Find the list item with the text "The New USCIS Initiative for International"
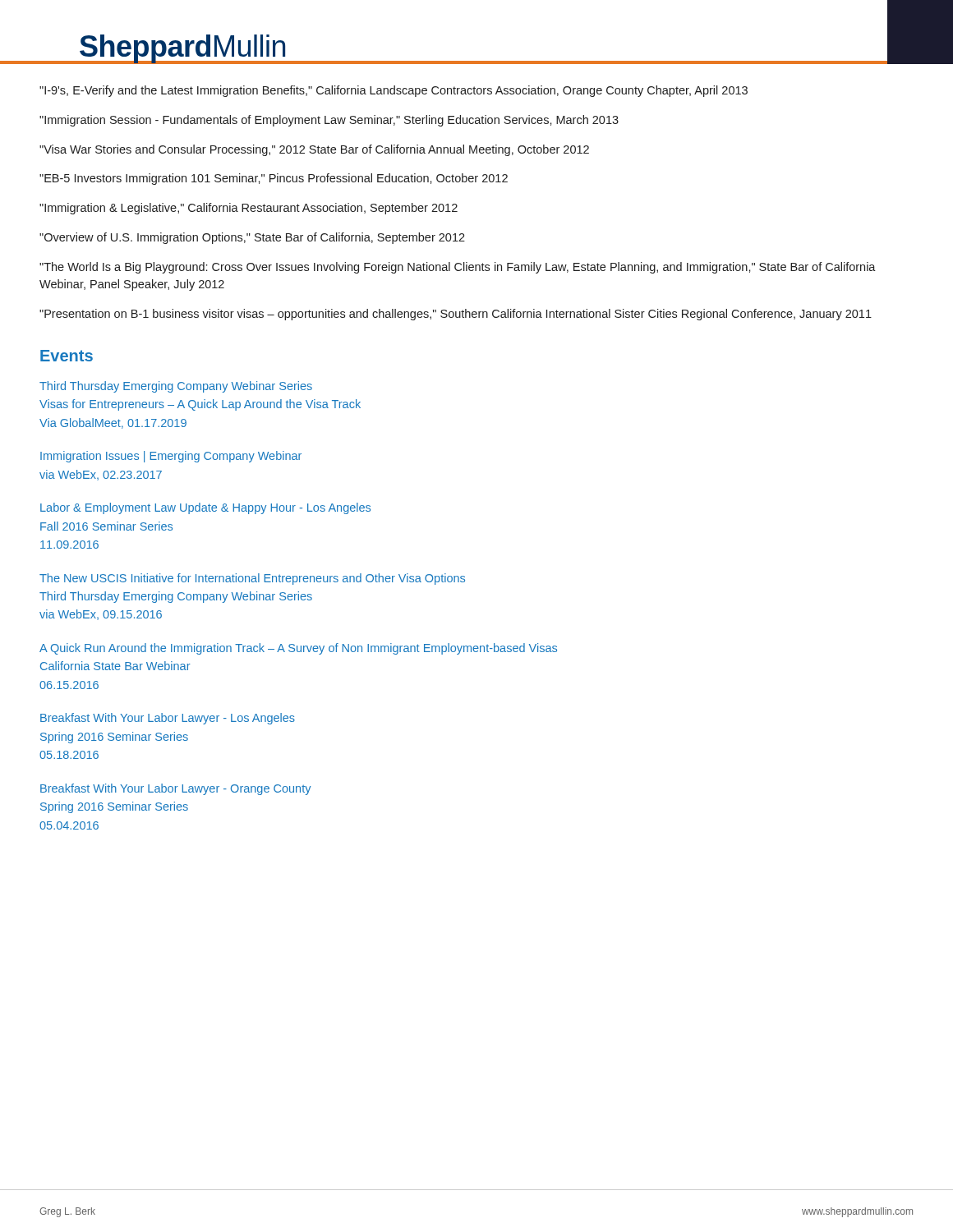Image resolution: width=953 pixels, height=1232 pixels. [253, 596]
